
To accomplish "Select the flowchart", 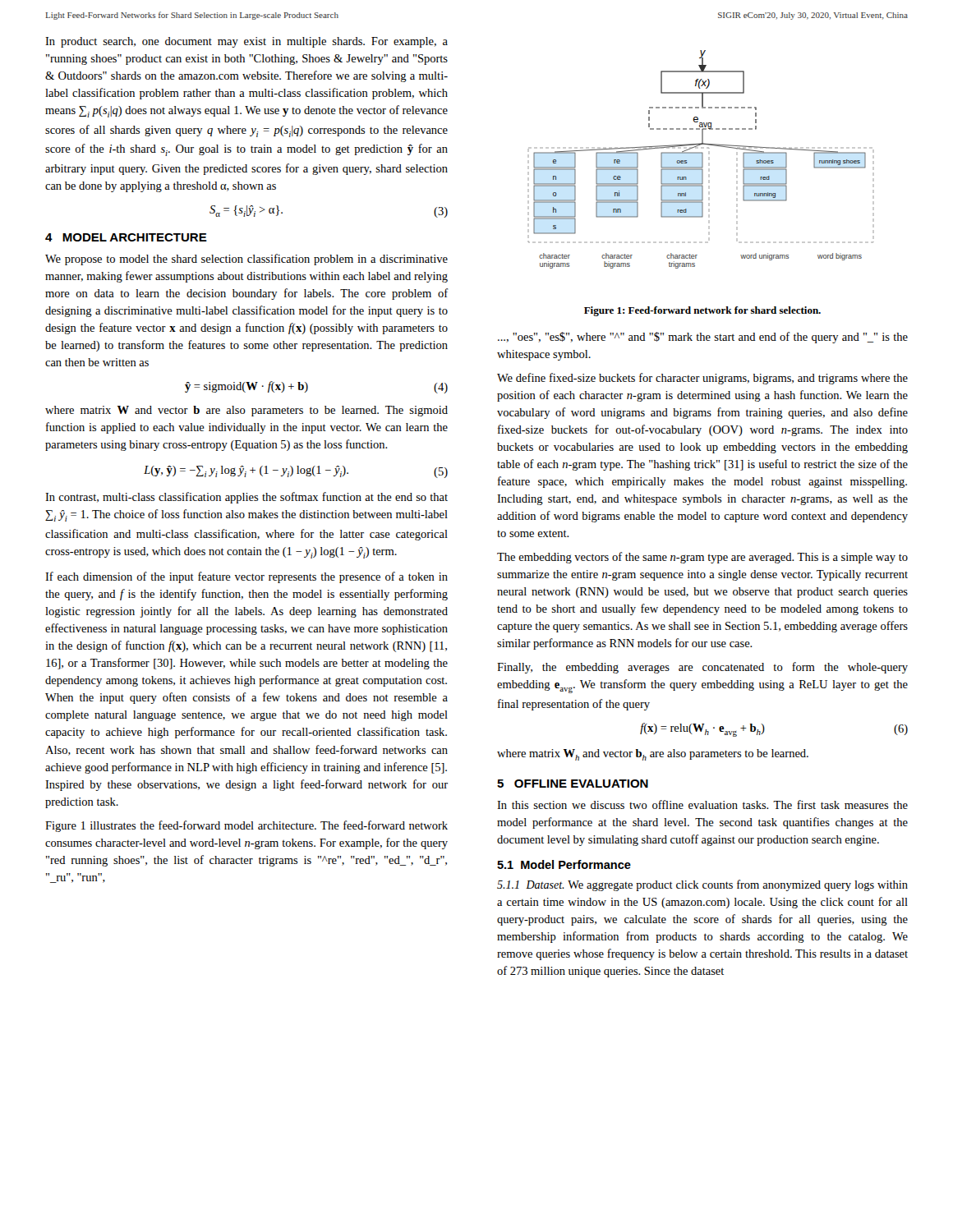I will click(x=702, y=170).
